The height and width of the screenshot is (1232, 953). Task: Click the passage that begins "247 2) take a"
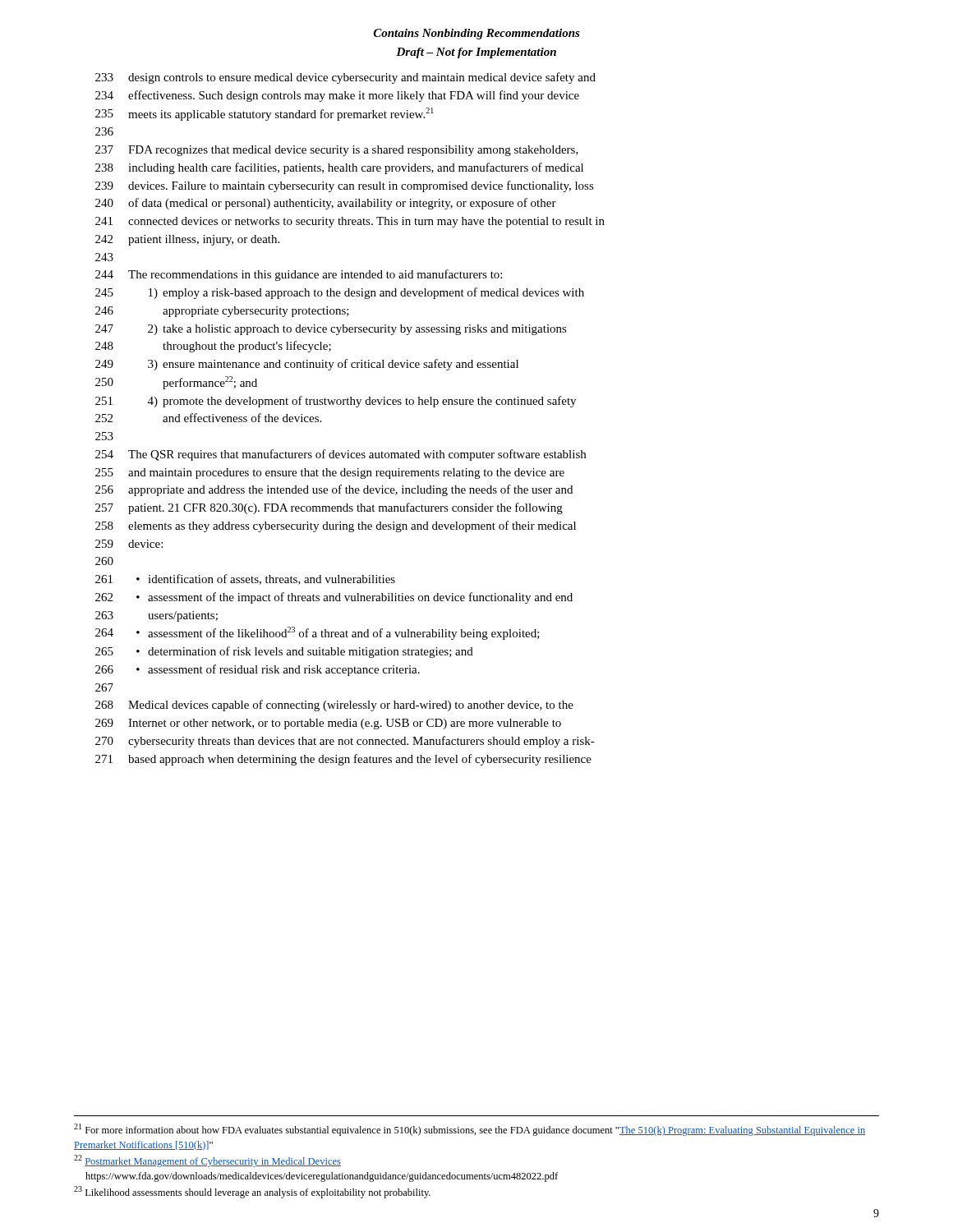pyautogui.click(x=476, y=338)
